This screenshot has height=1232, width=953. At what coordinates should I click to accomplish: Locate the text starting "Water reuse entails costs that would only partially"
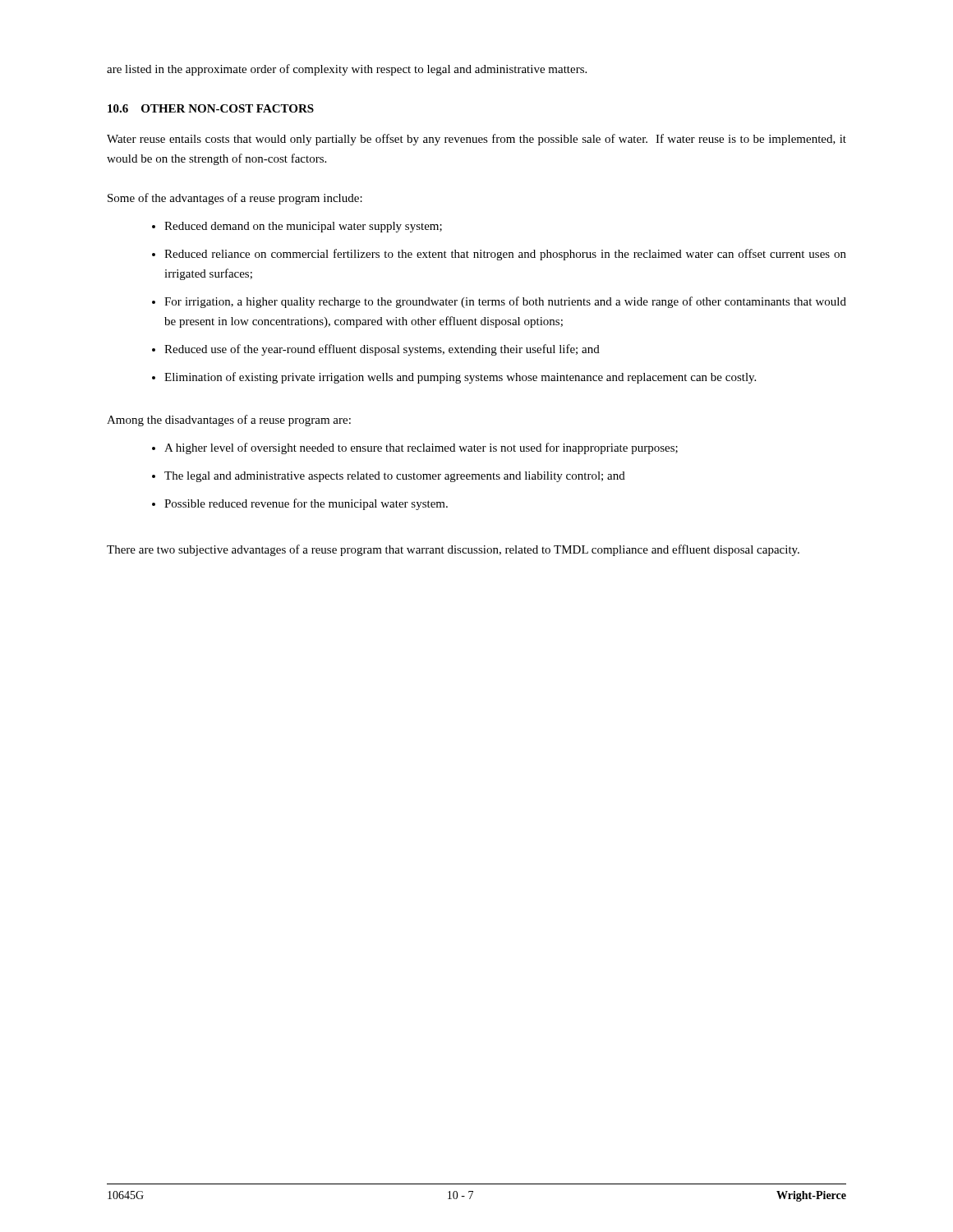click(476, 149)
